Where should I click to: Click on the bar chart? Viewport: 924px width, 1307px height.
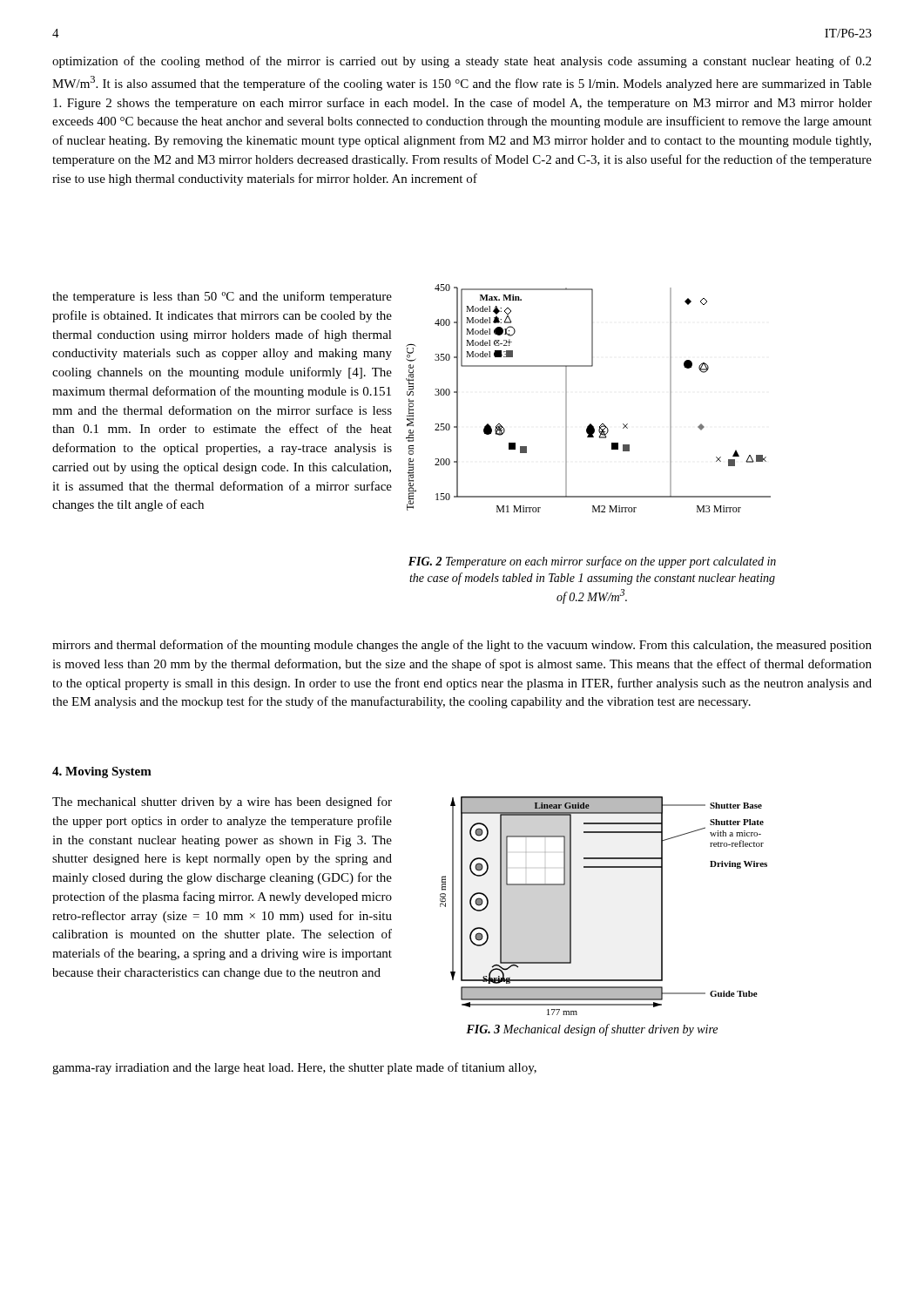tap(595, 416)
